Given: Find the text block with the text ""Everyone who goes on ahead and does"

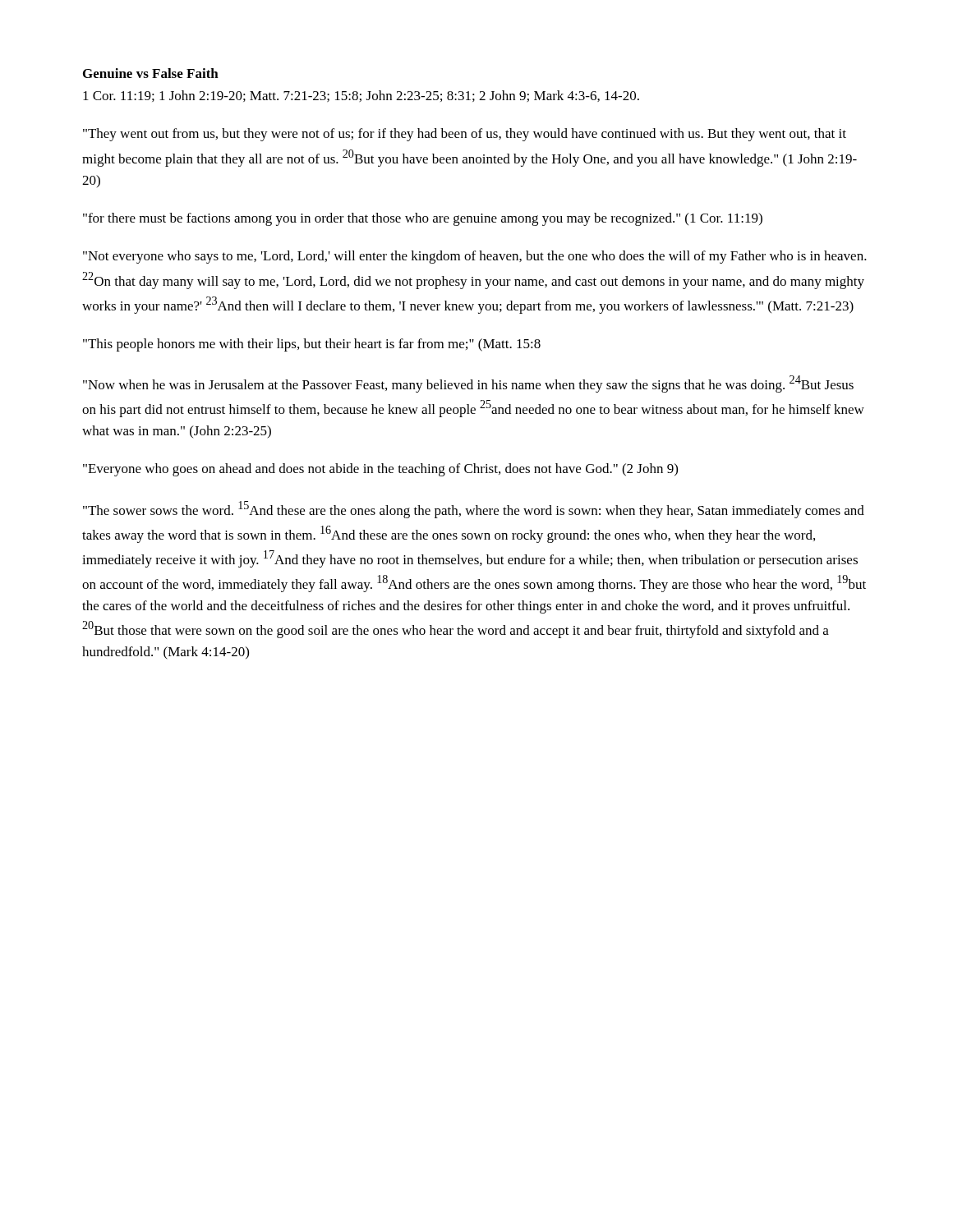Looking at the screenshot, I should (x=380, y=469).
